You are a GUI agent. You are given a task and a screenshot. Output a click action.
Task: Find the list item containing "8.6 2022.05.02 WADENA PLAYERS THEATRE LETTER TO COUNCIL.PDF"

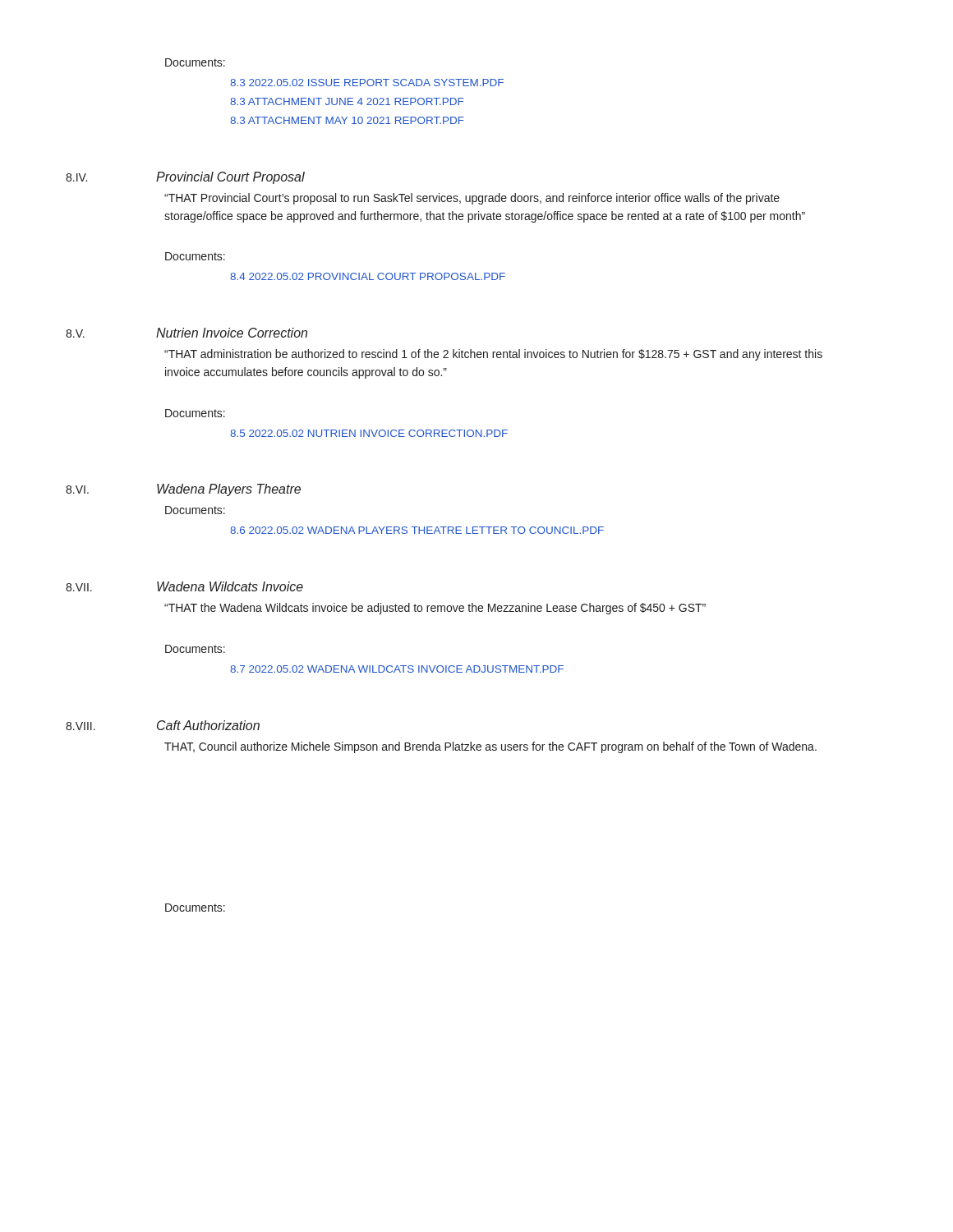click(x=559, y=531)
